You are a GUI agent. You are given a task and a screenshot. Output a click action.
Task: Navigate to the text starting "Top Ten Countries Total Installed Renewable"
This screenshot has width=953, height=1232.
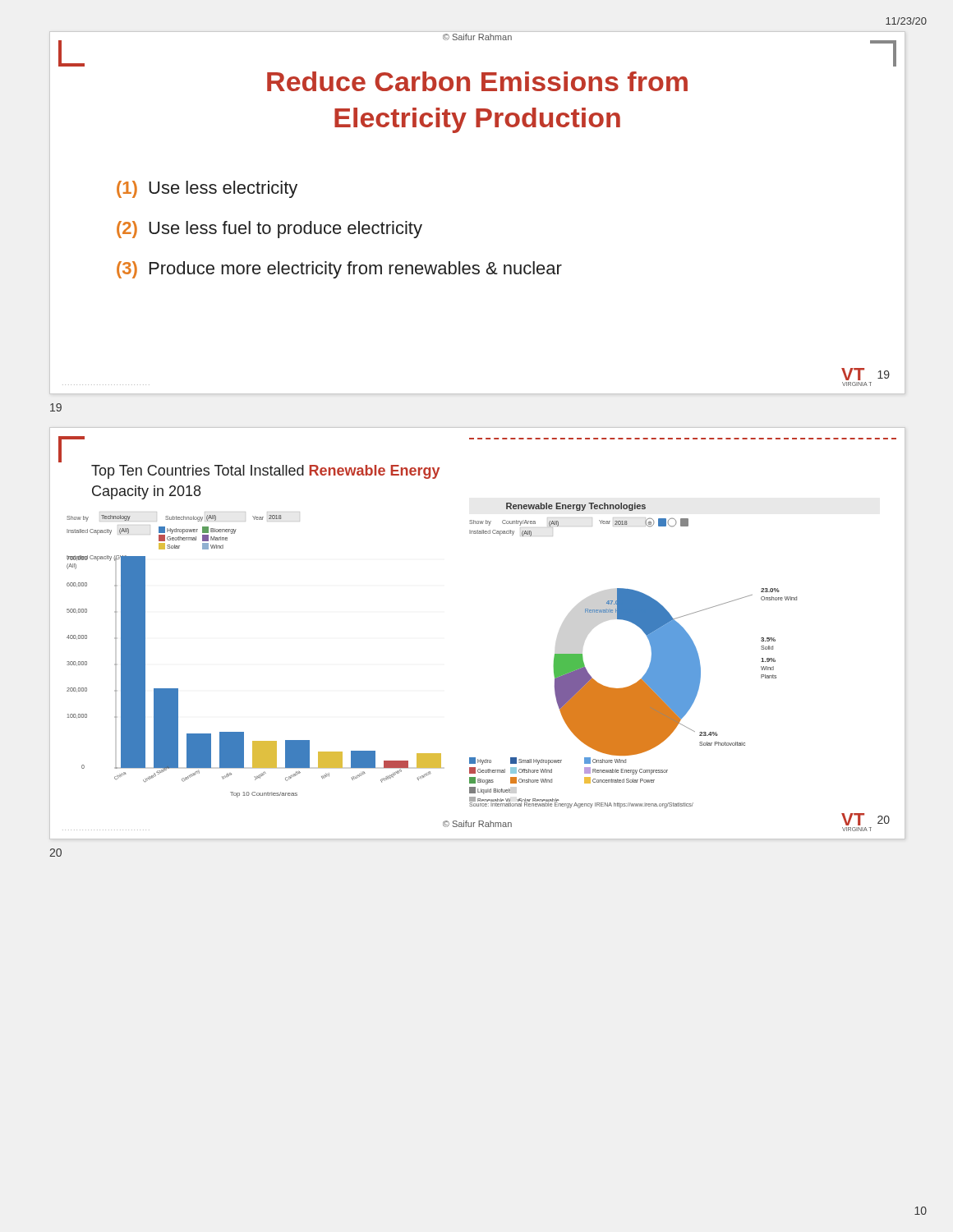click(266, 481)
